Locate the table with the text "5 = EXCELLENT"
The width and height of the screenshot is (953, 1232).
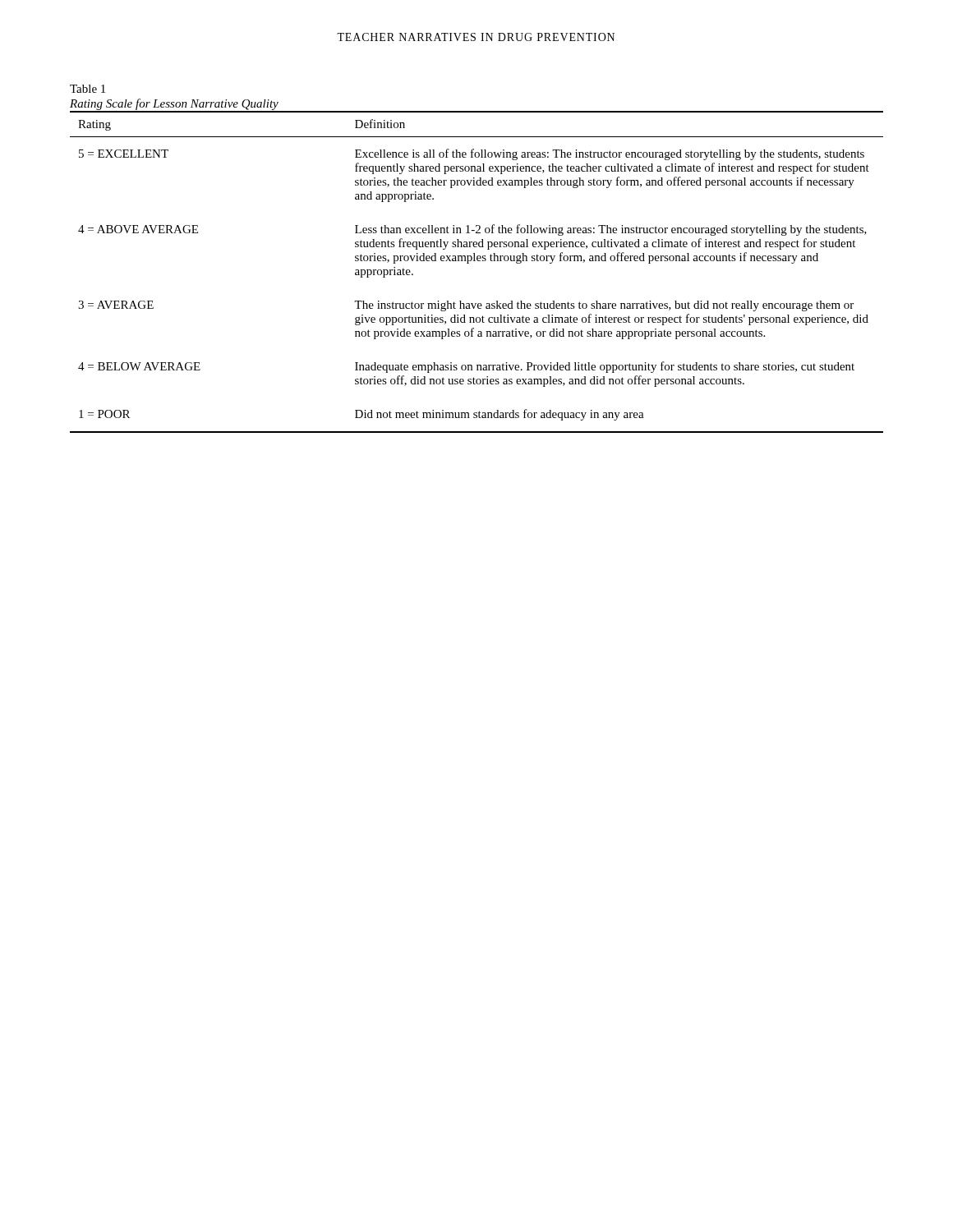(476, 272)
